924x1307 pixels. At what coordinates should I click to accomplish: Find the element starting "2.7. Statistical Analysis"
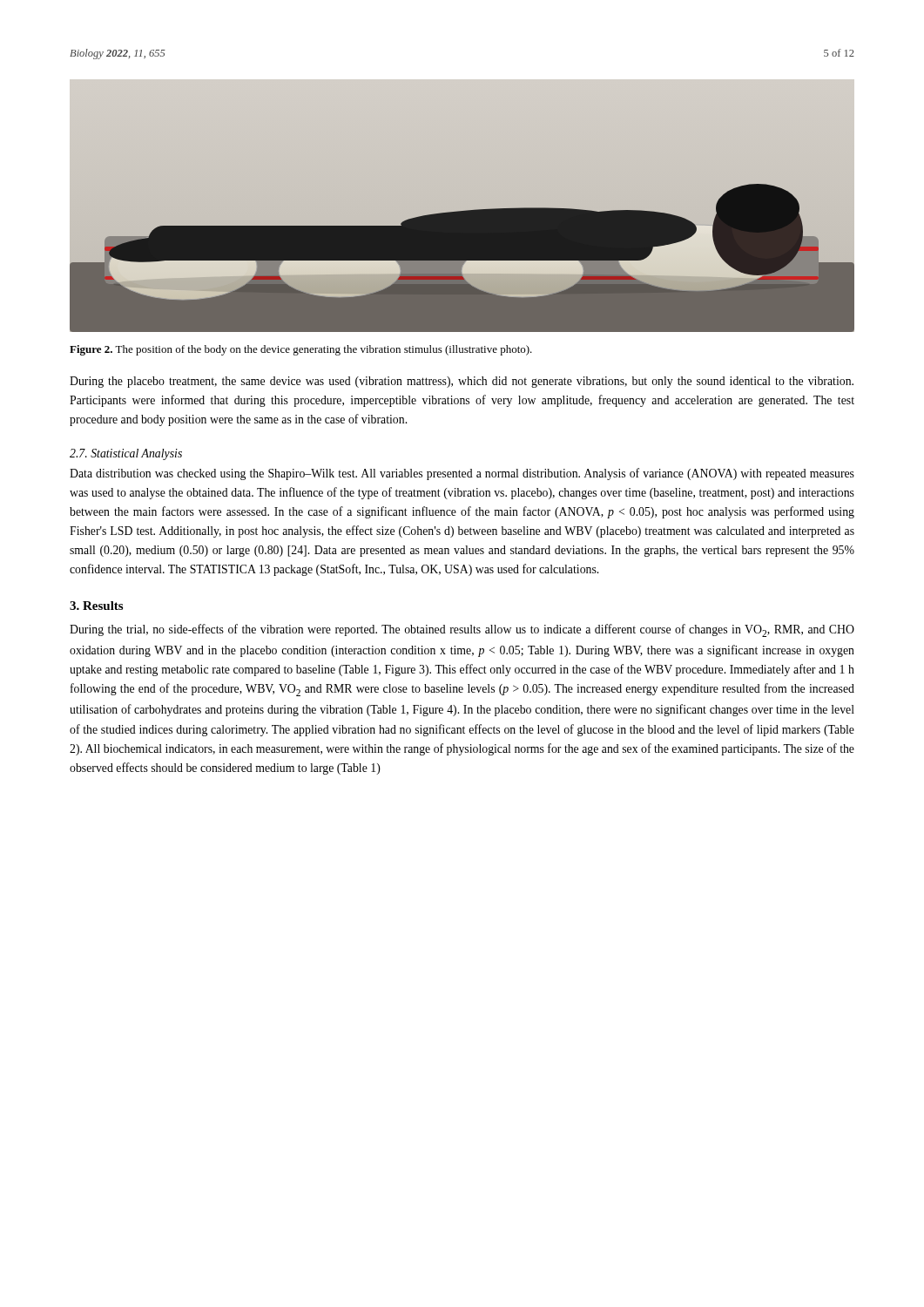(126, 453)
